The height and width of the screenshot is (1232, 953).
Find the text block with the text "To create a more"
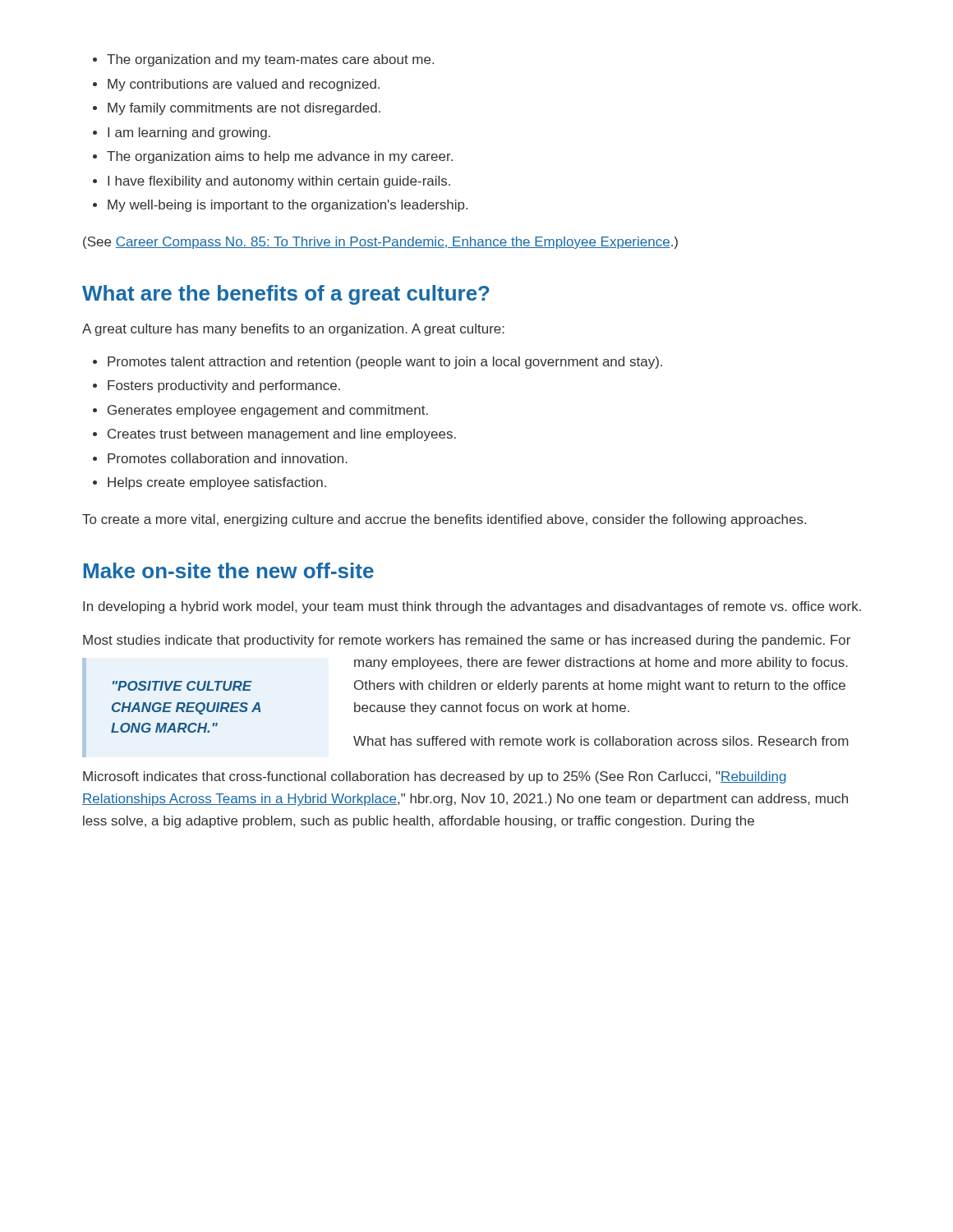(x=445, y=519)
